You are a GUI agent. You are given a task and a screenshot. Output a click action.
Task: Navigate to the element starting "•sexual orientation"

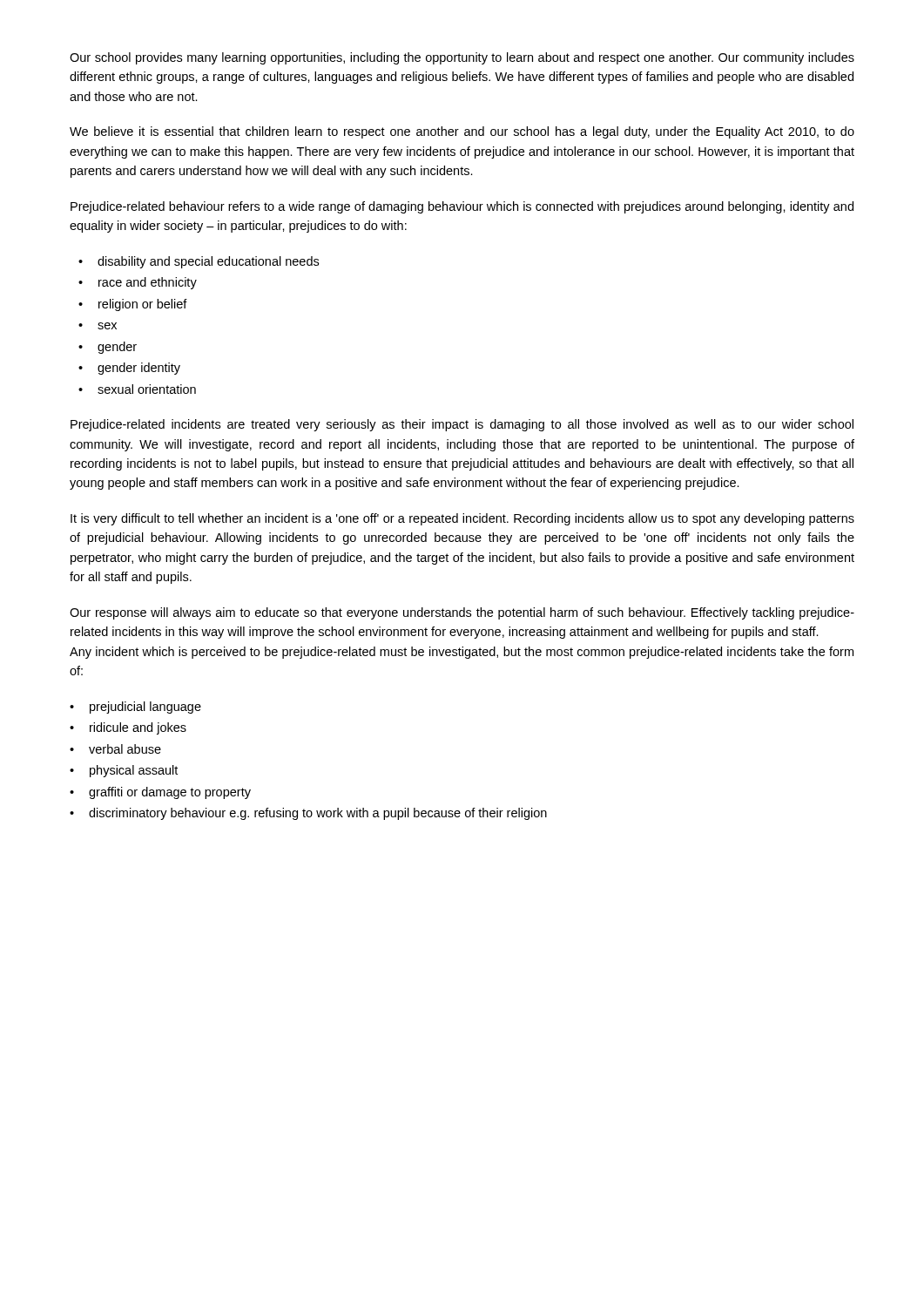click(x=137, y=389)
